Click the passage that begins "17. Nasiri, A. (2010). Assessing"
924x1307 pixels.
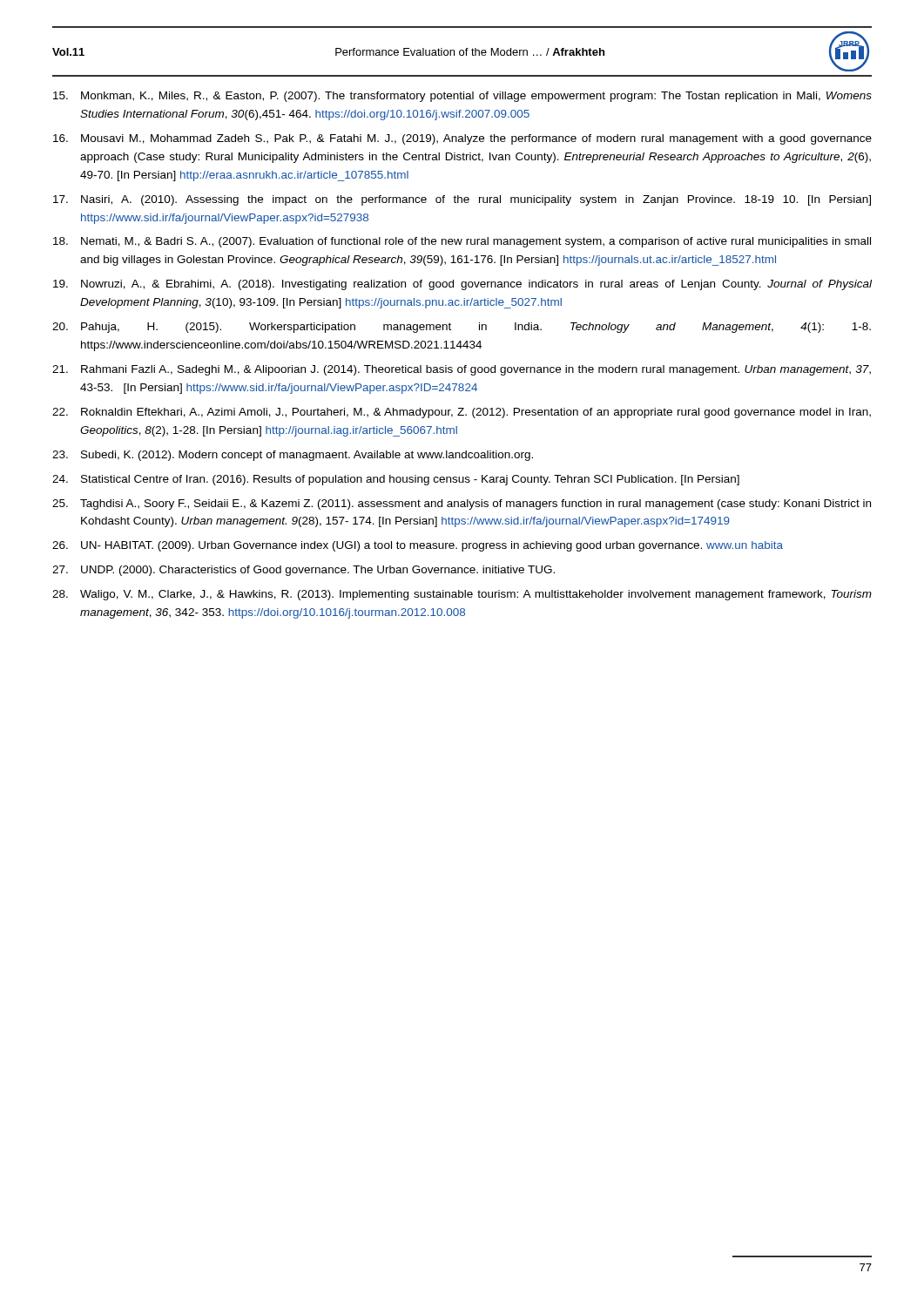[x=462, y=209]
